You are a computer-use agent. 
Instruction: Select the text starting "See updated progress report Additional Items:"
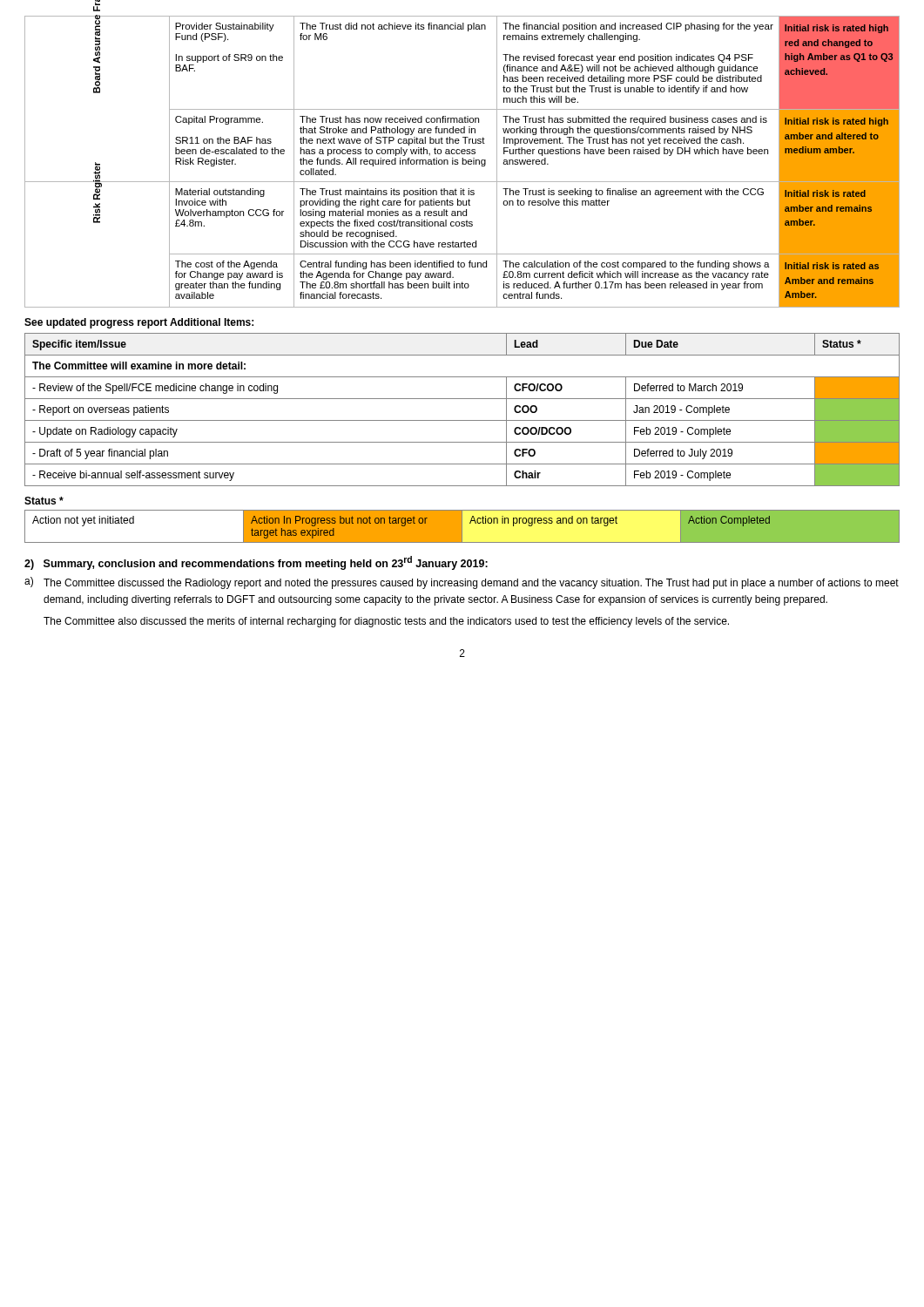[139, 322]
